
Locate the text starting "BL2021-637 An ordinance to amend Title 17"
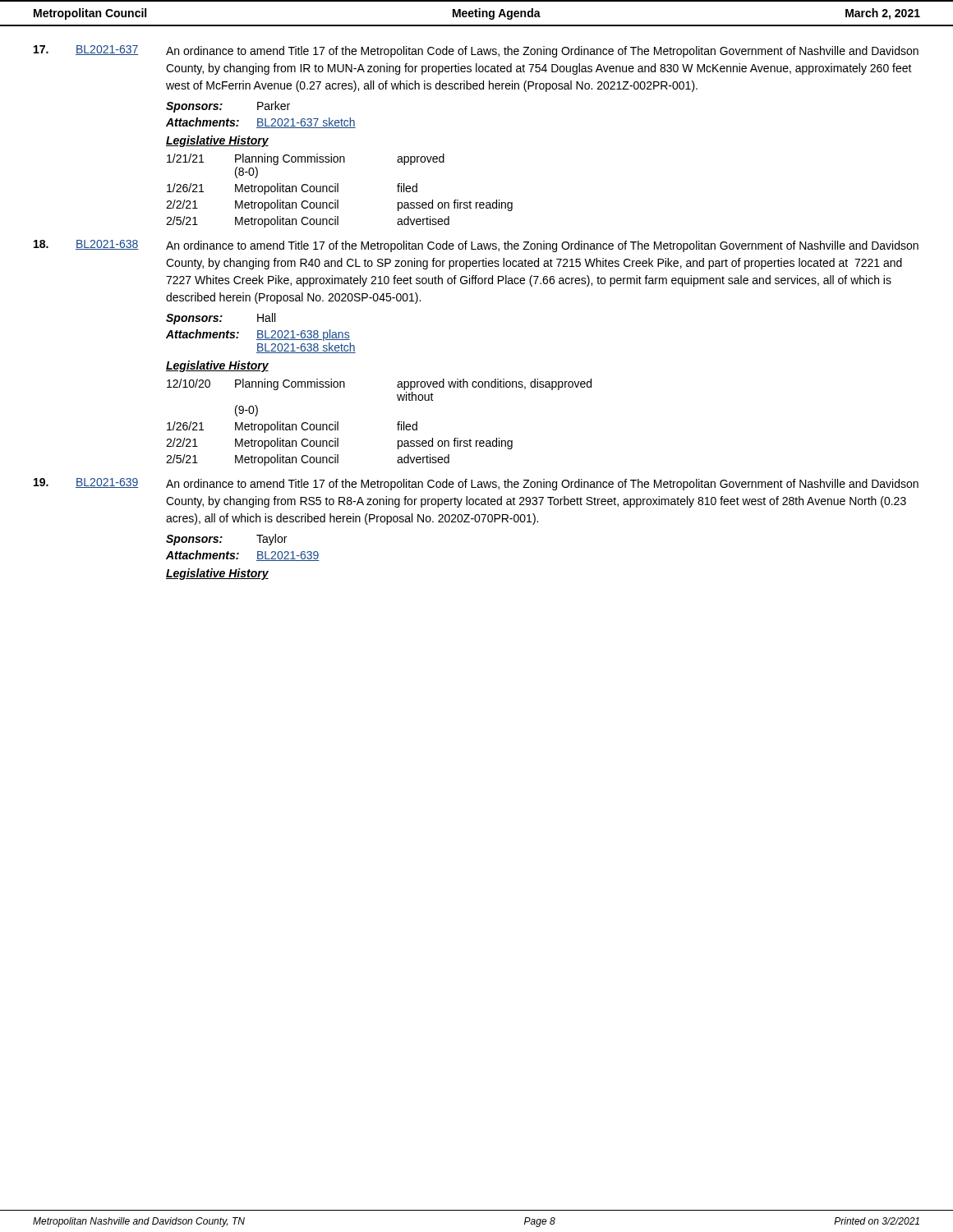[476, 69]
